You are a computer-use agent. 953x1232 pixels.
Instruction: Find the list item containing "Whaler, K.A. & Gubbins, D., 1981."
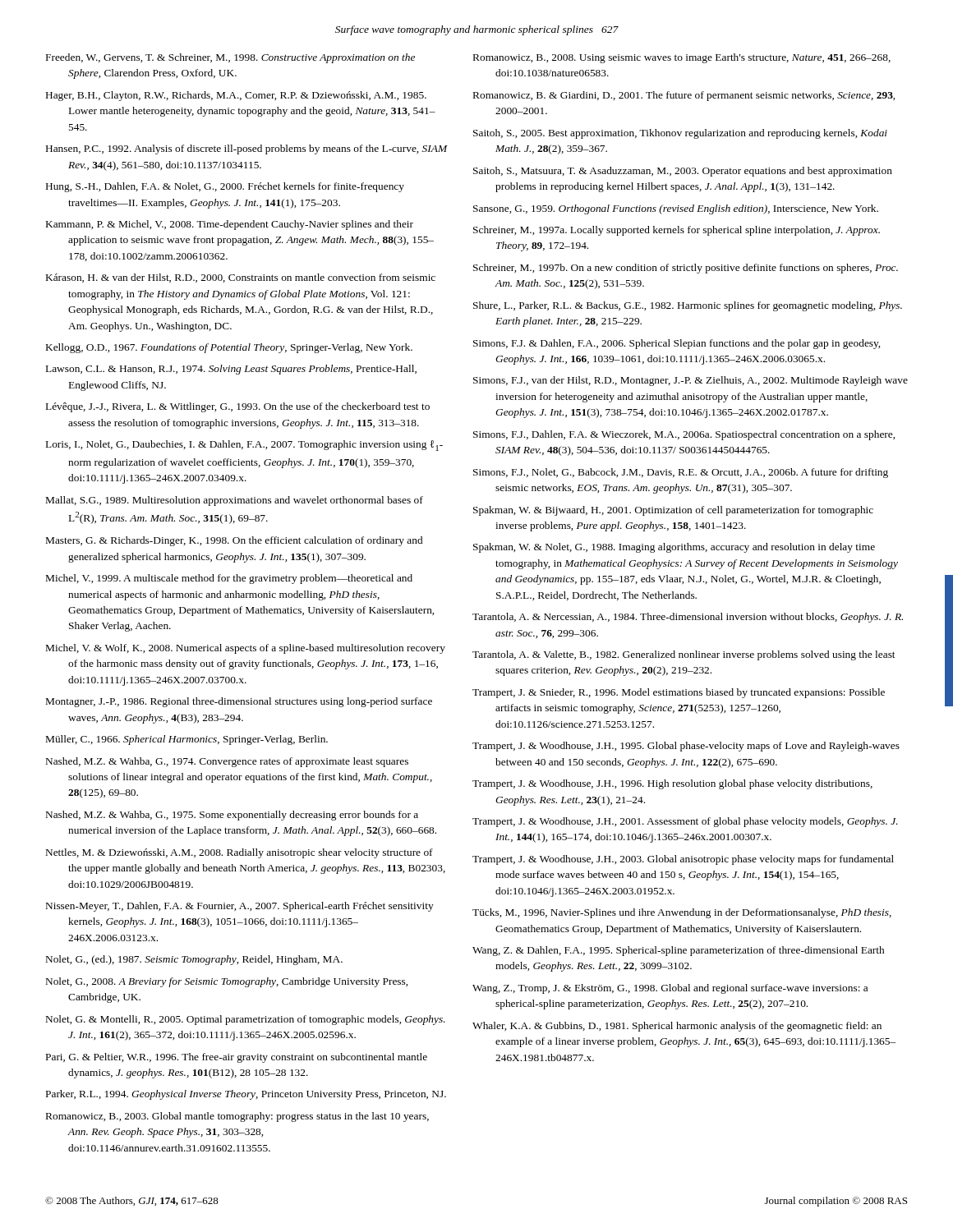684,1041
